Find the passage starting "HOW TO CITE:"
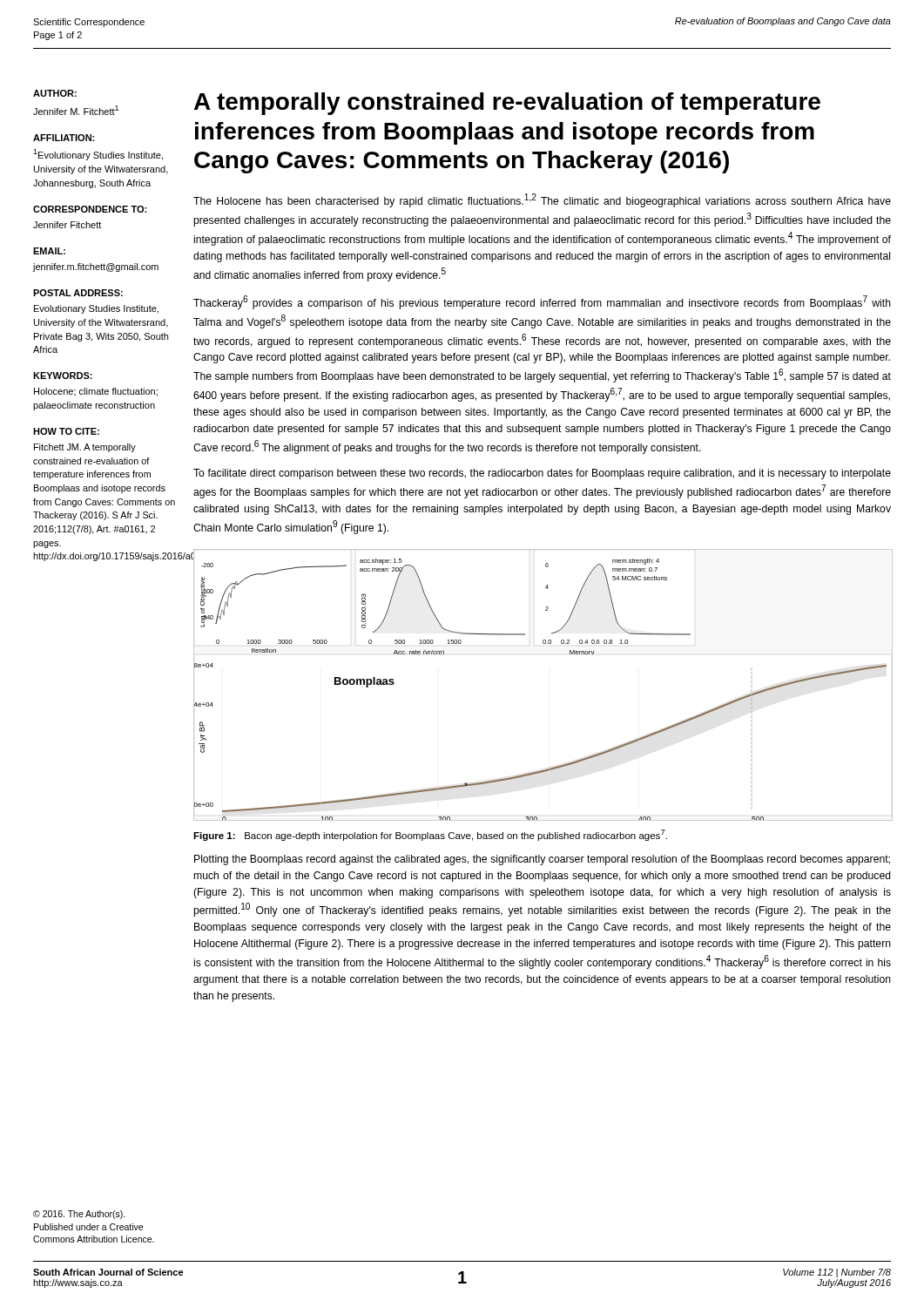This screenshot has height=1307, width=924. 67,431
